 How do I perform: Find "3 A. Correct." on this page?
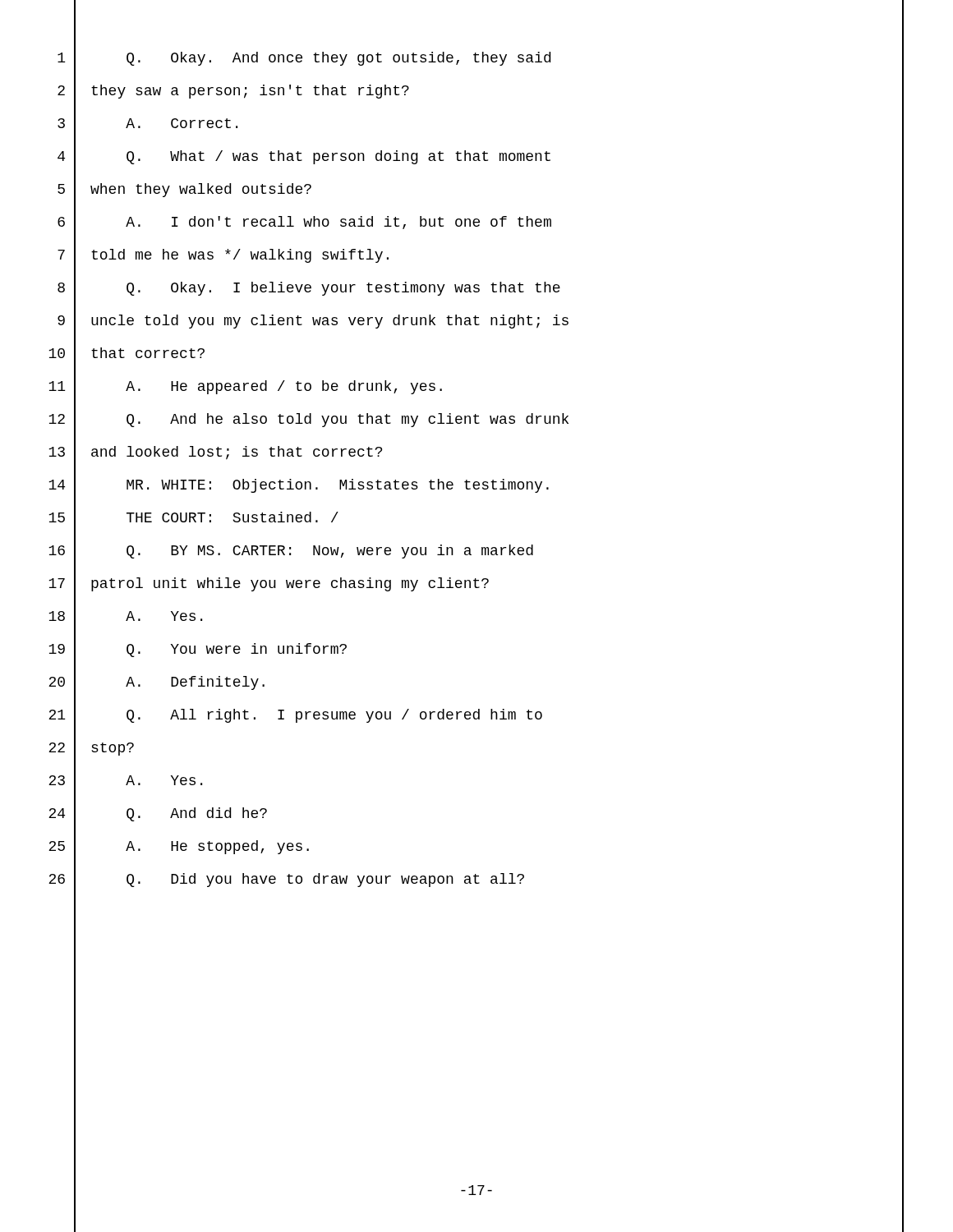coord(129,124)
